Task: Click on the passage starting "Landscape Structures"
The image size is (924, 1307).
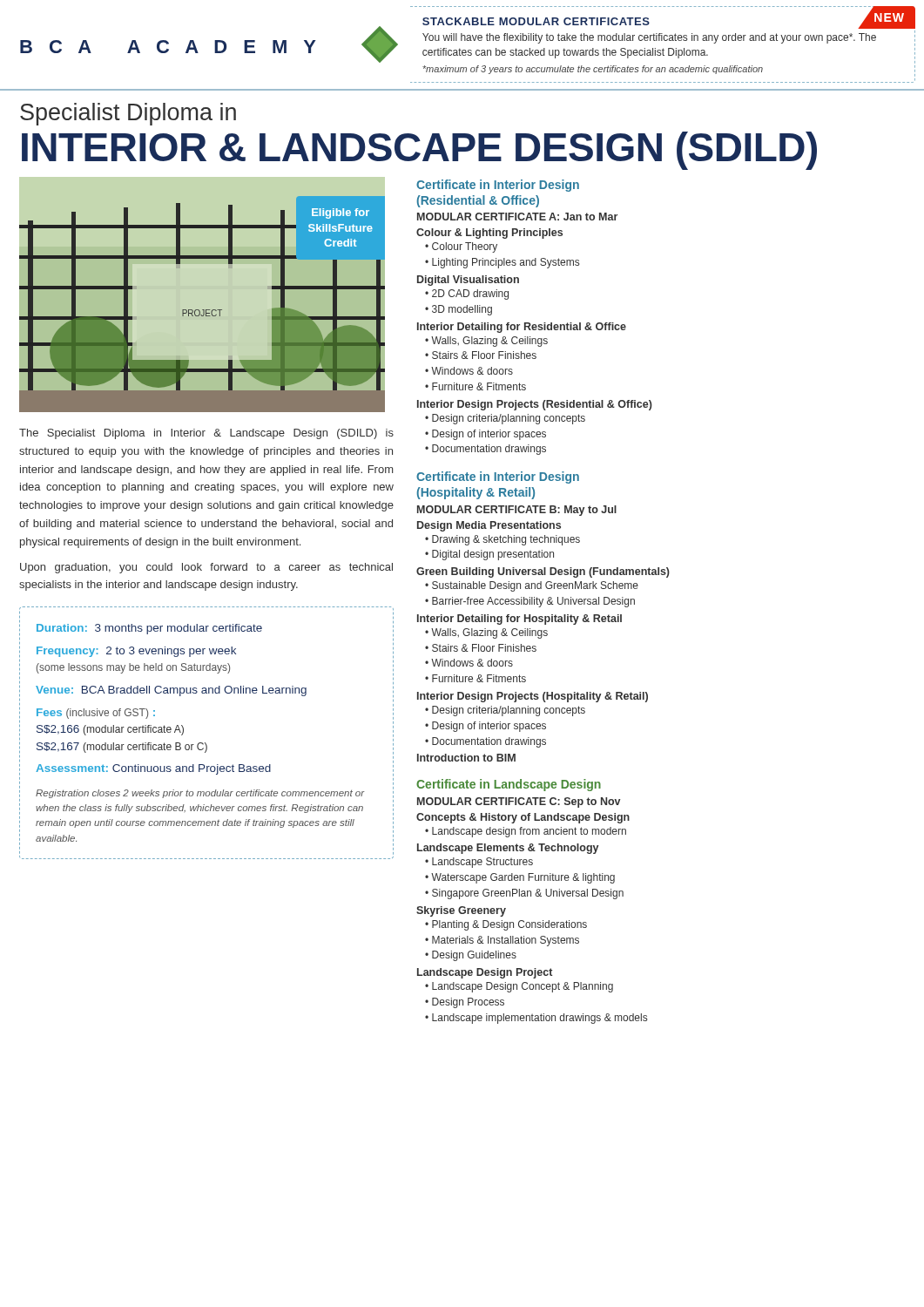Action: pos(482,862)
